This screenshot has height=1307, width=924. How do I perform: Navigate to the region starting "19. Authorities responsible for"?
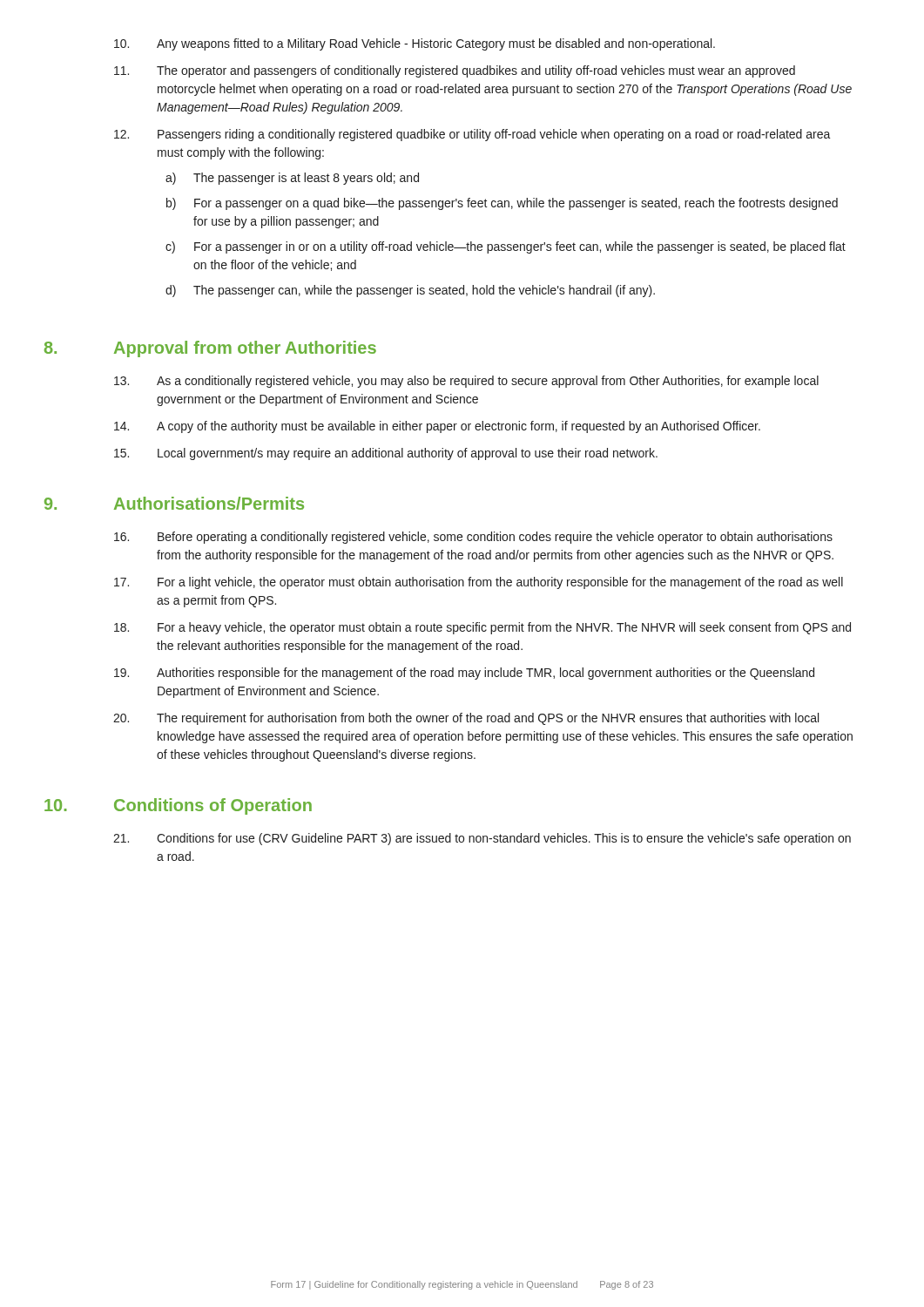click(x=484, y=682)
